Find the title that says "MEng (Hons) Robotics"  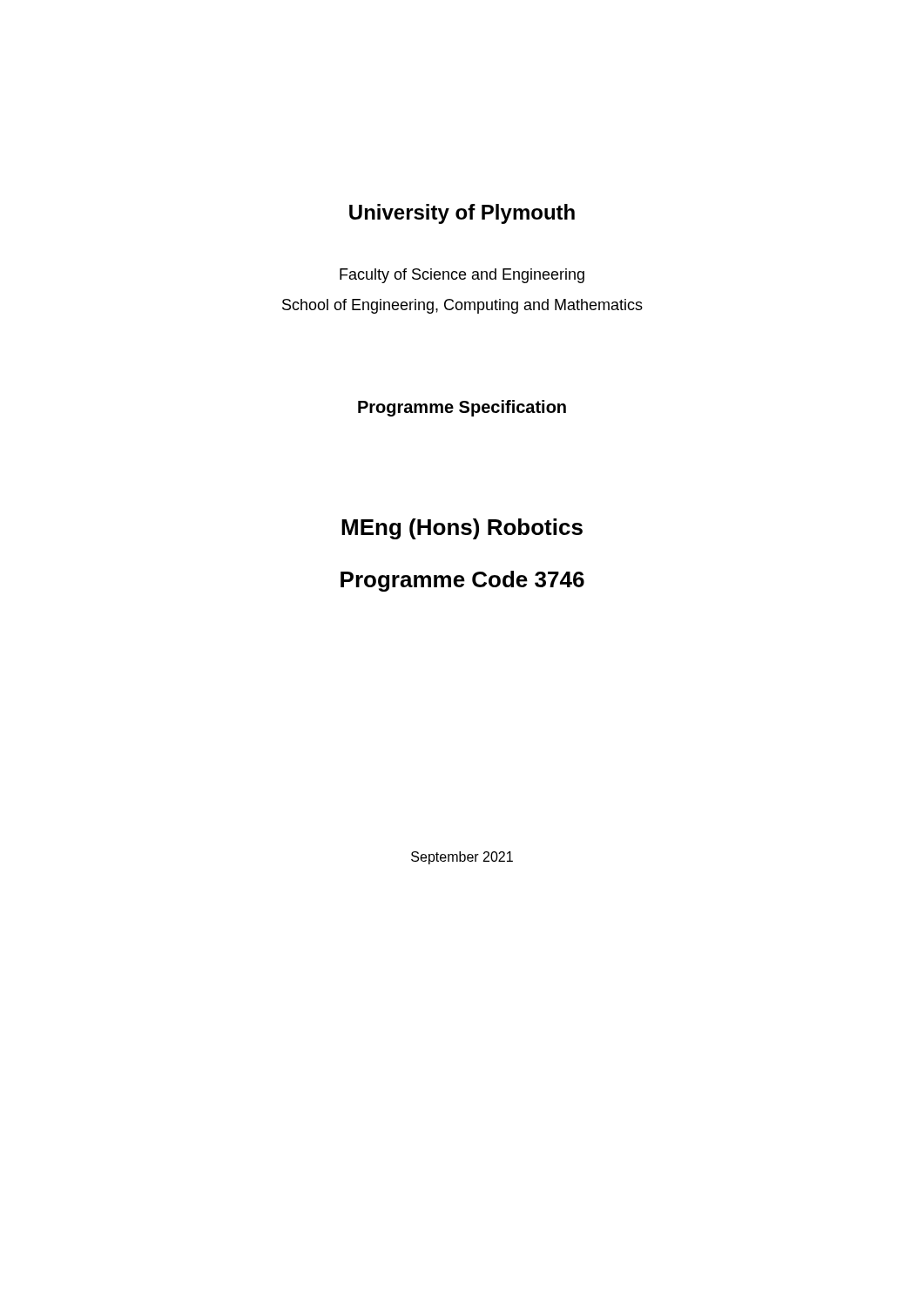(462, 527)
